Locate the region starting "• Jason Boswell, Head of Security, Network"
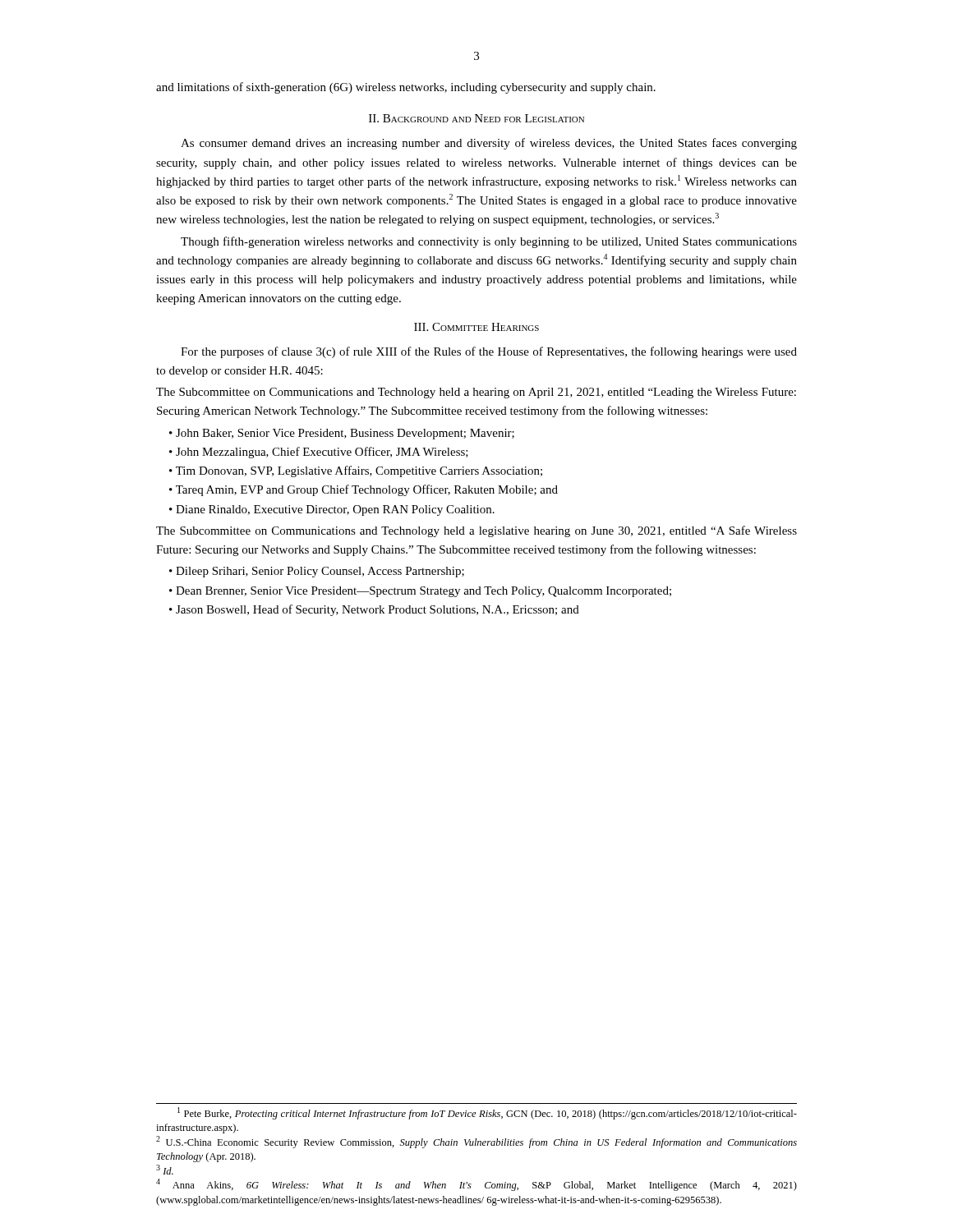 (380, 609)
